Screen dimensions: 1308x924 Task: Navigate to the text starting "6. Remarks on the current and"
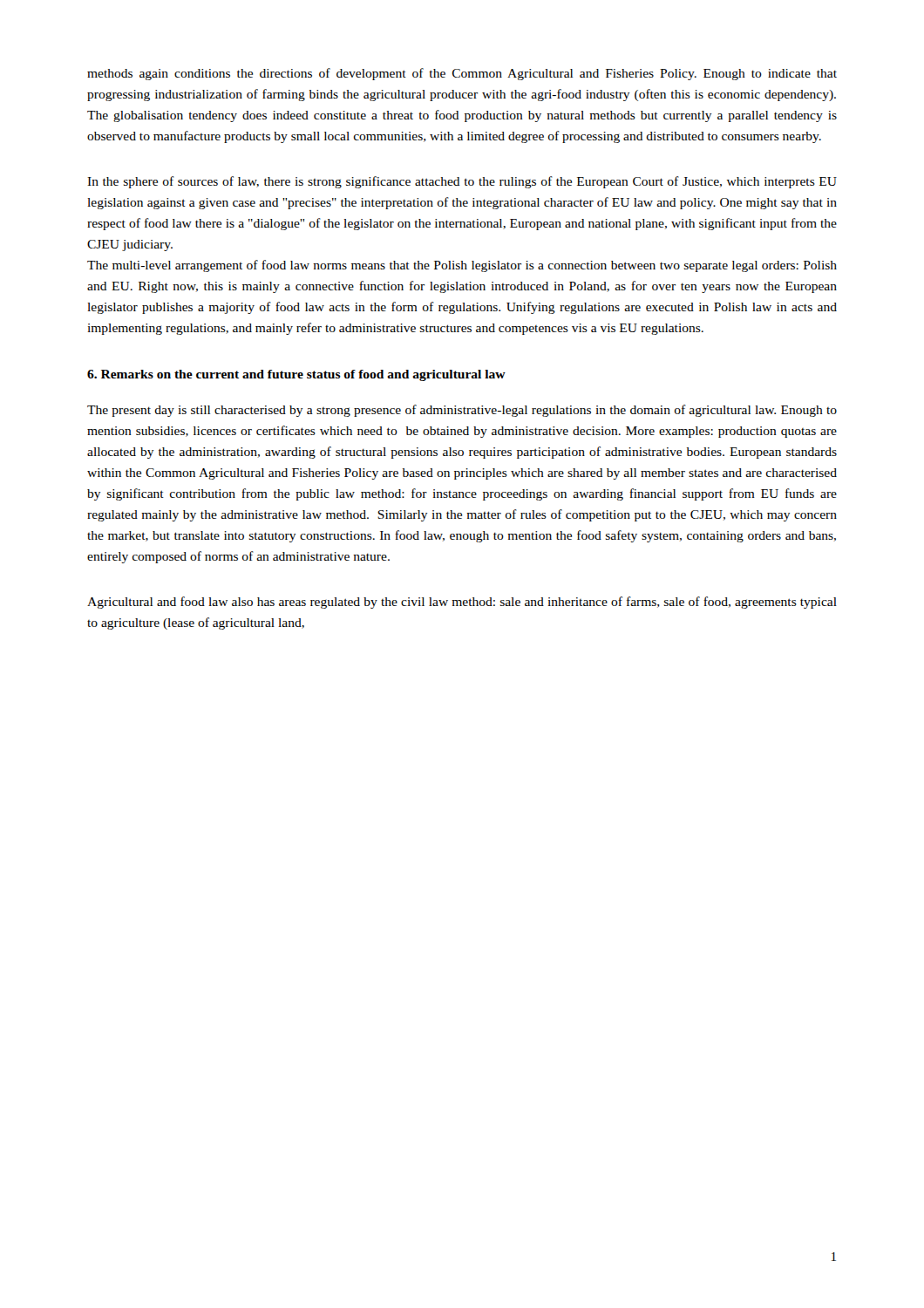click(296, 374)
